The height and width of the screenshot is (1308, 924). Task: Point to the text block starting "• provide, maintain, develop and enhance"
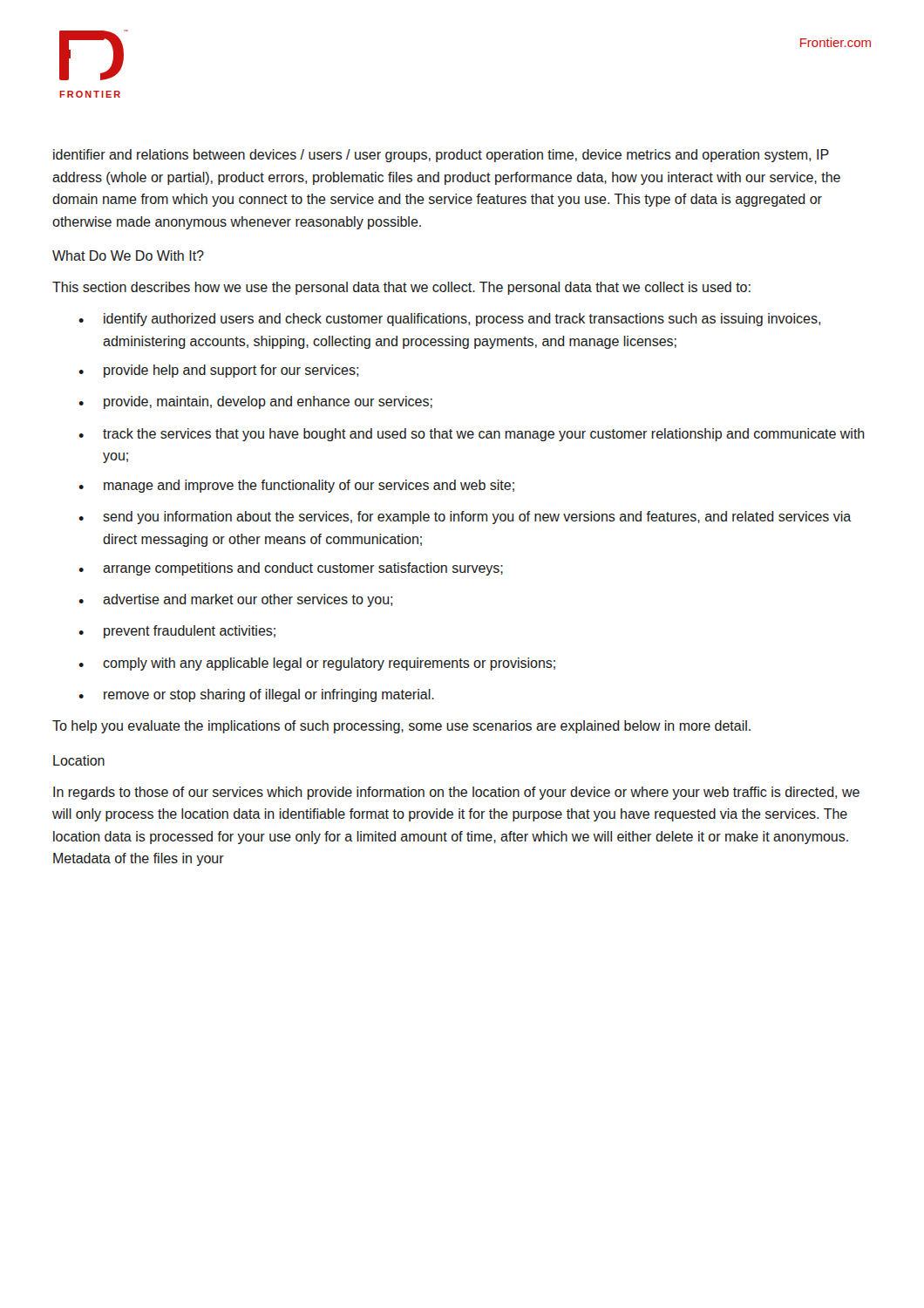pyautogui.click(x=255, y=402)
